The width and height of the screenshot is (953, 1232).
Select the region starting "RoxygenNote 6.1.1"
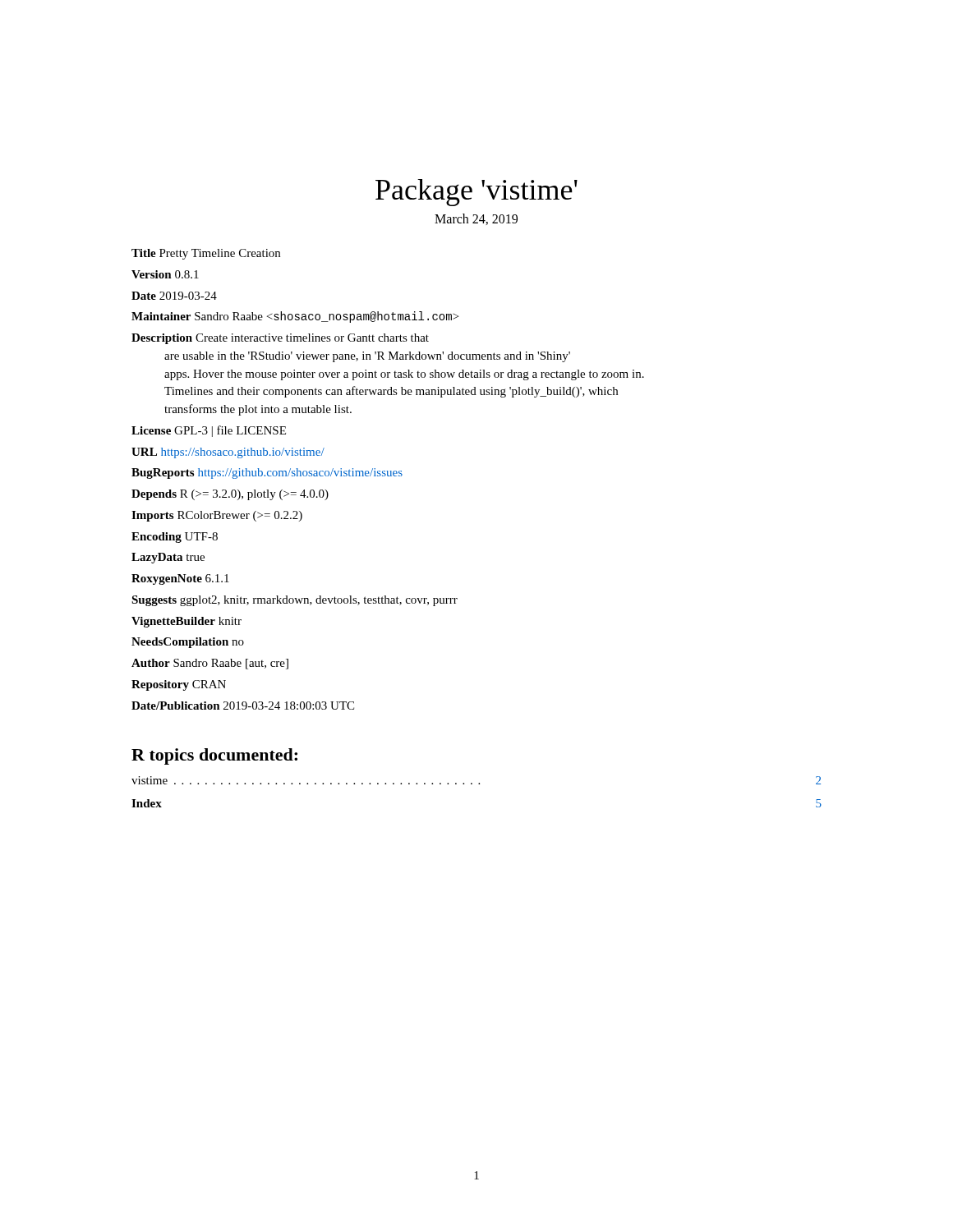click(181, 578)
